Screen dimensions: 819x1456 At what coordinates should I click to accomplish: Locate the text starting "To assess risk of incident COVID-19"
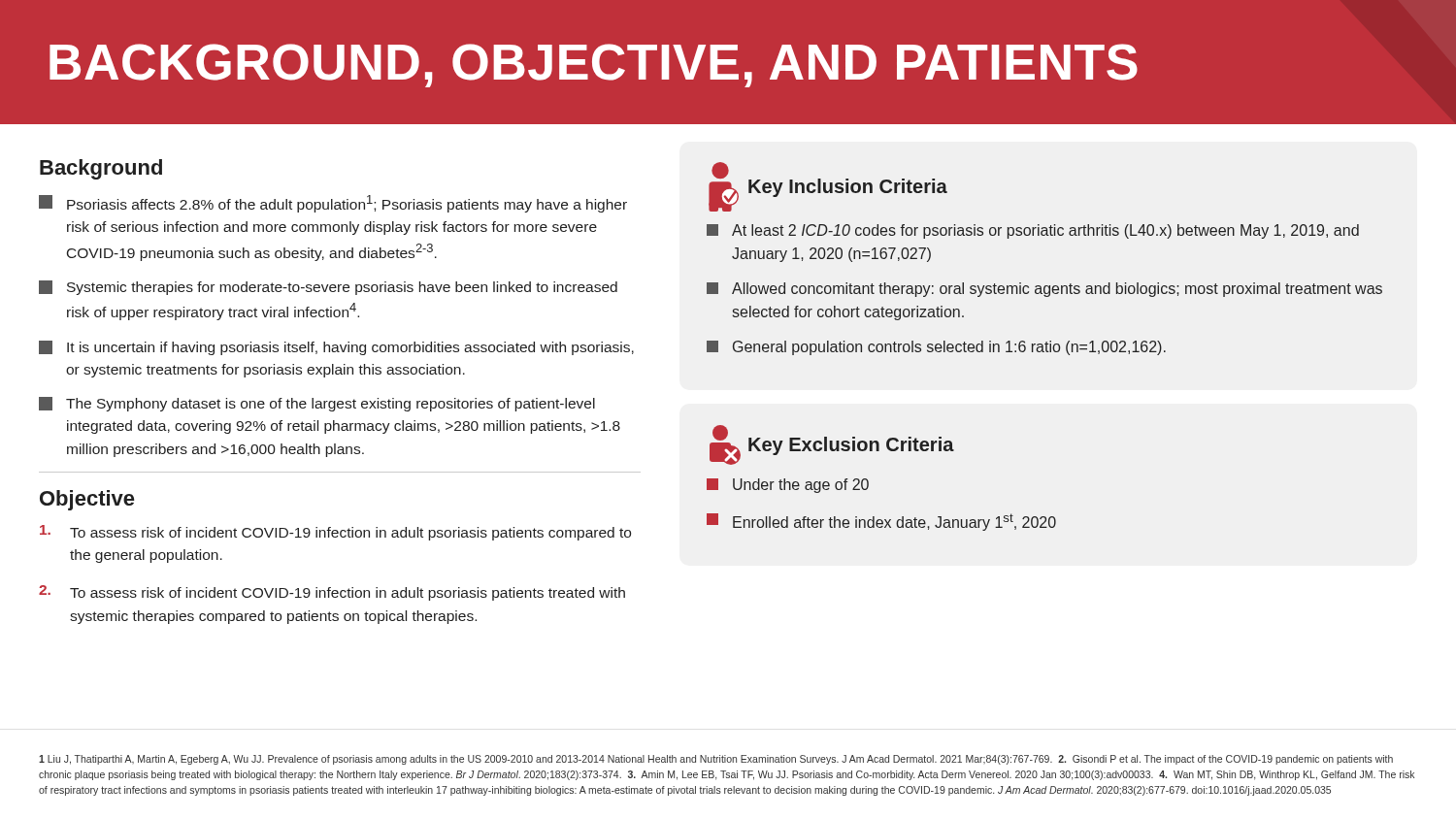pyautogui.click(x=340, y=544)
